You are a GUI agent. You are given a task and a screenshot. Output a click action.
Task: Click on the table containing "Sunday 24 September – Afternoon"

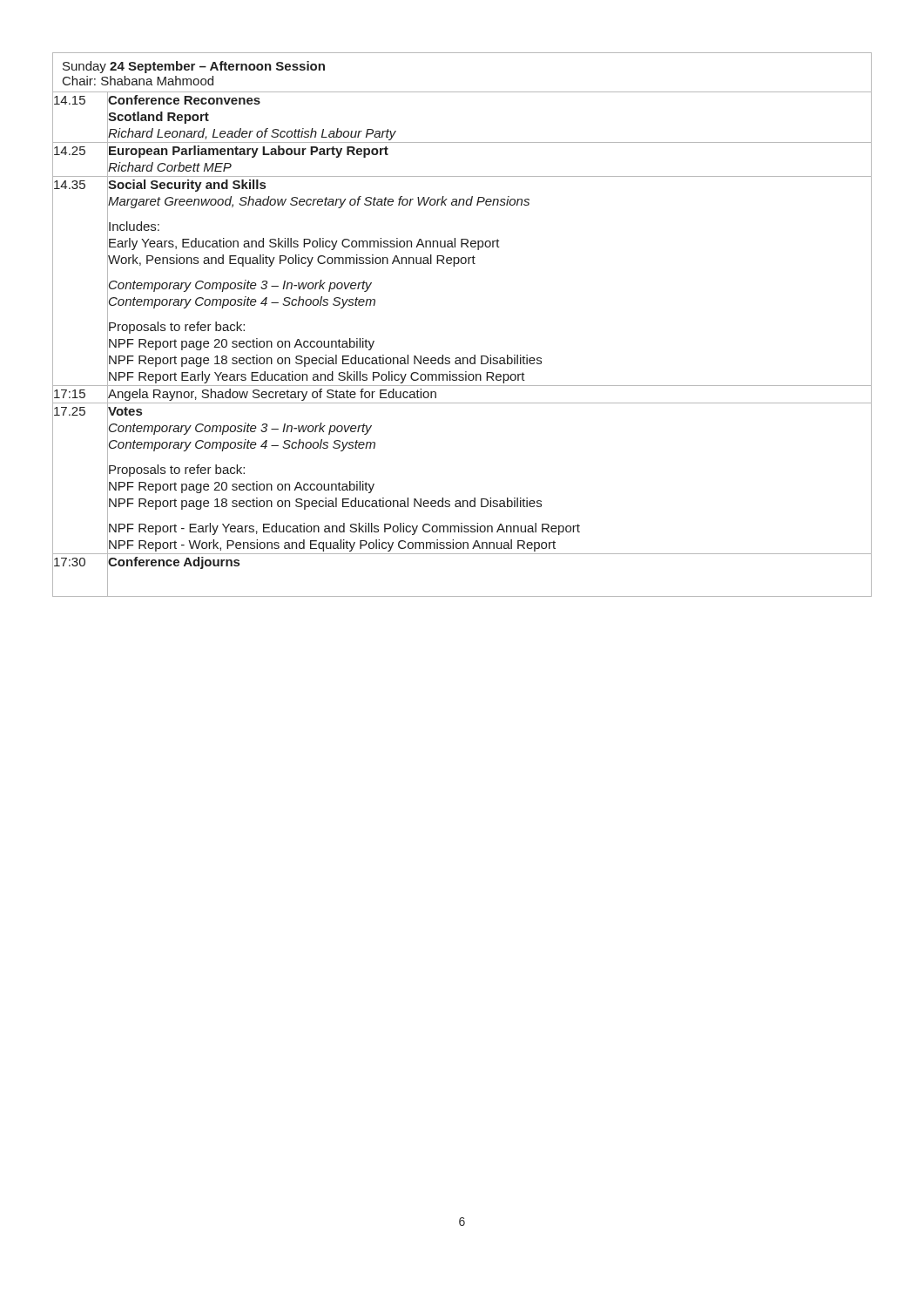tap(462, 325)
